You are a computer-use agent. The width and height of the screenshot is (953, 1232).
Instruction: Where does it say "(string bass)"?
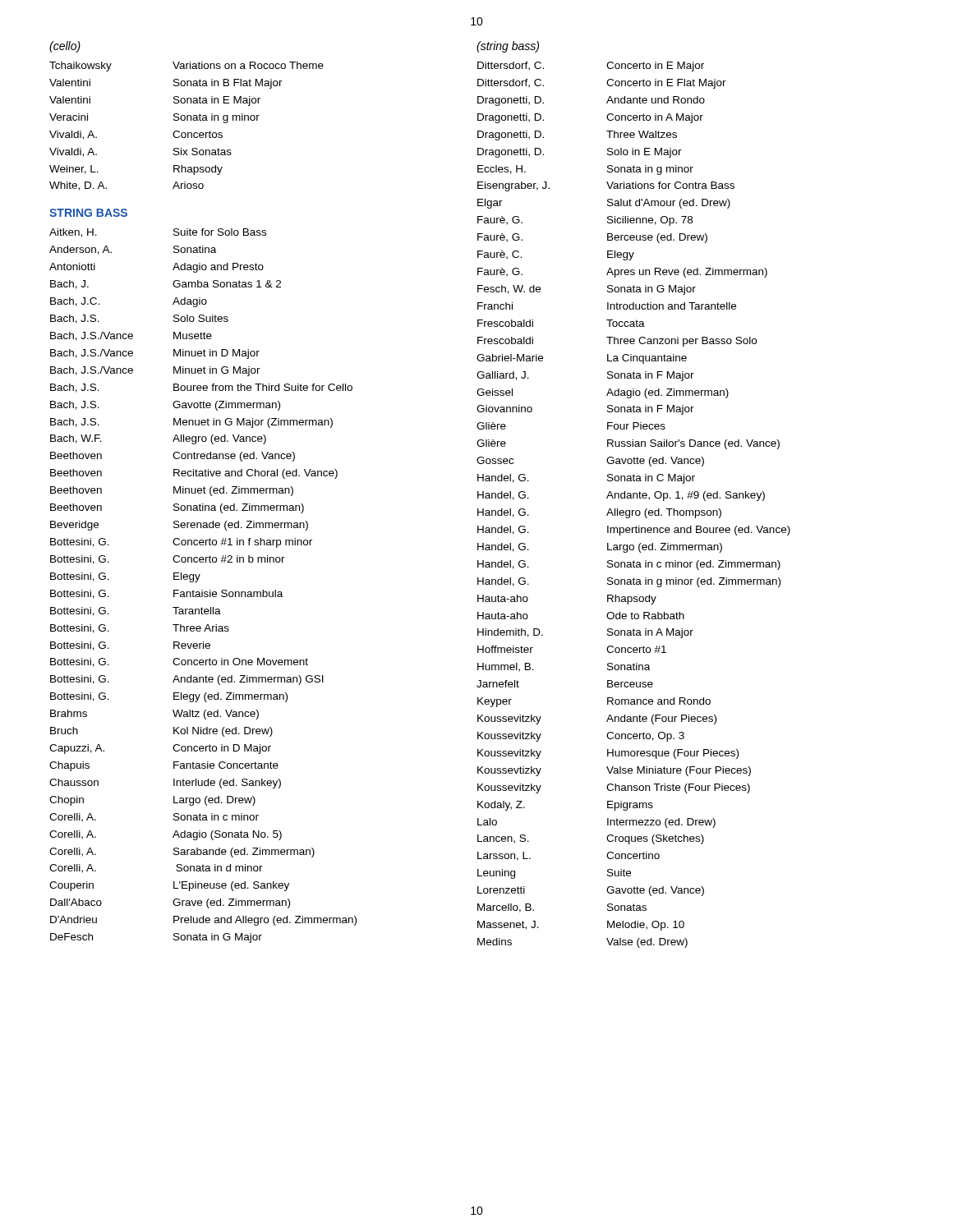tap(508, 46)
